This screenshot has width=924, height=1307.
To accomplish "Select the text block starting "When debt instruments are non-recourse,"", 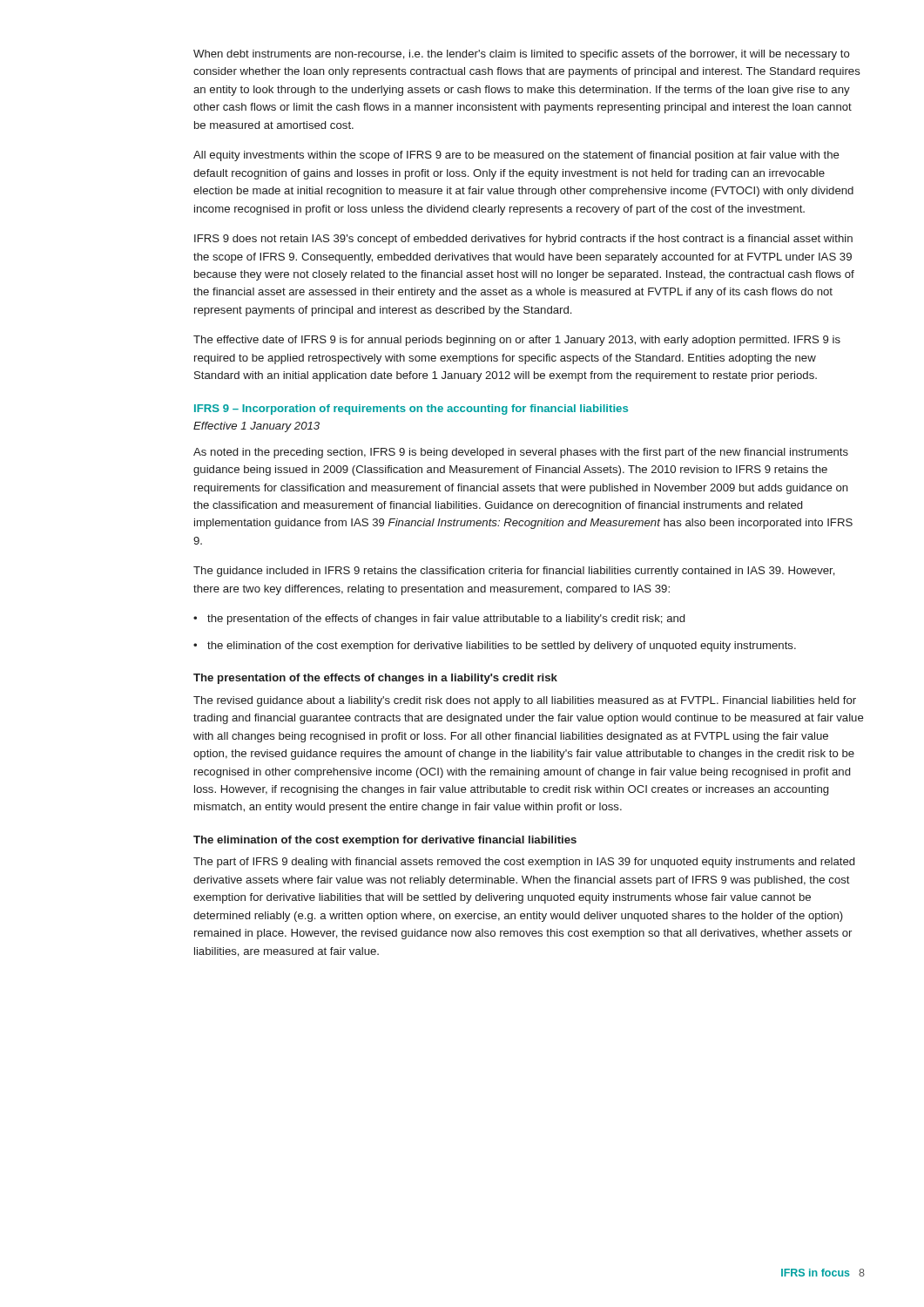I will click(529, 90).
